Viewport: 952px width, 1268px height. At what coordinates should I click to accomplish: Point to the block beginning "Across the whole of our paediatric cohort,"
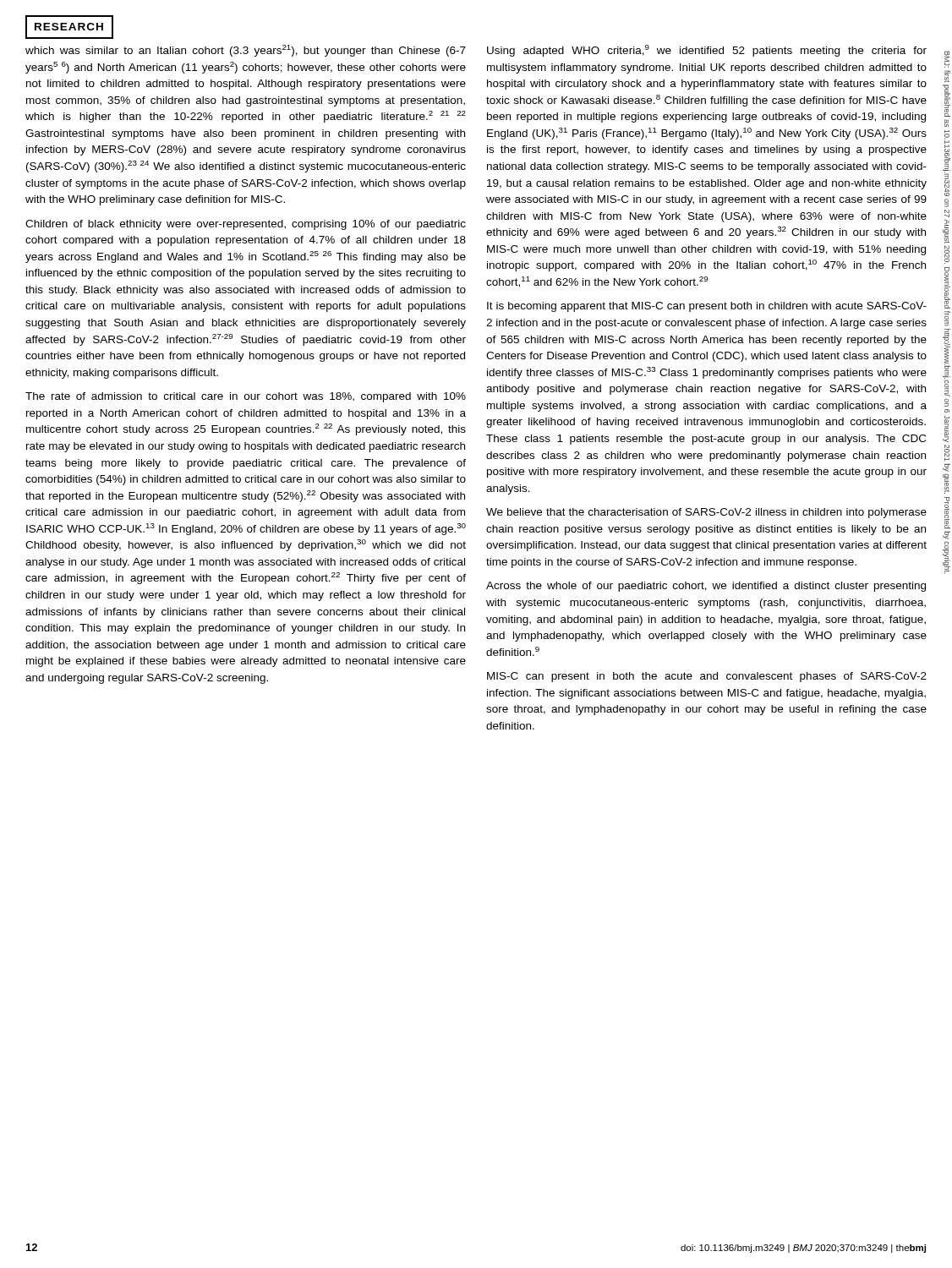tap(706, 619)
